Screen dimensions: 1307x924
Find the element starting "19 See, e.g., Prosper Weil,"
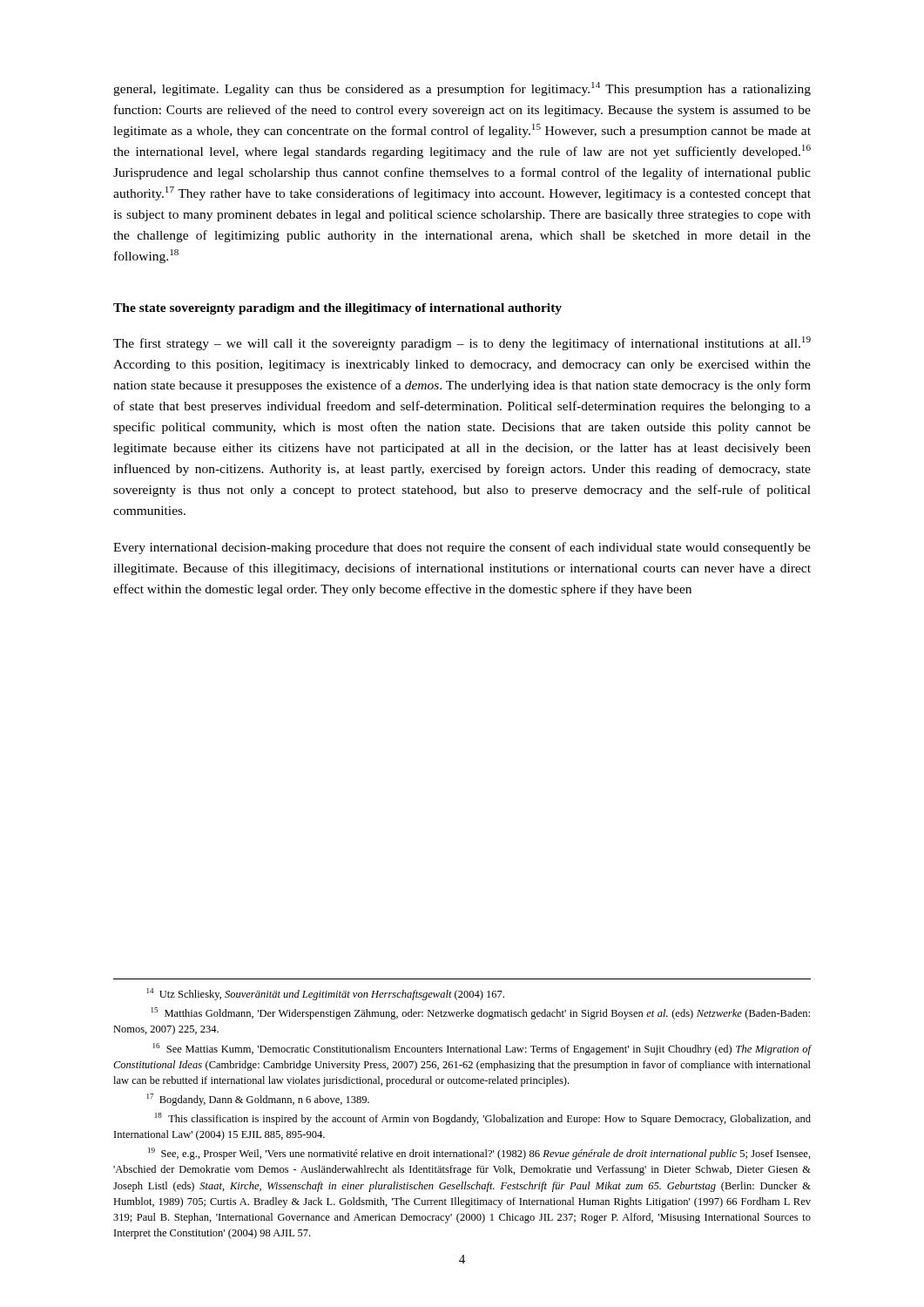(x=462, y=1192)
